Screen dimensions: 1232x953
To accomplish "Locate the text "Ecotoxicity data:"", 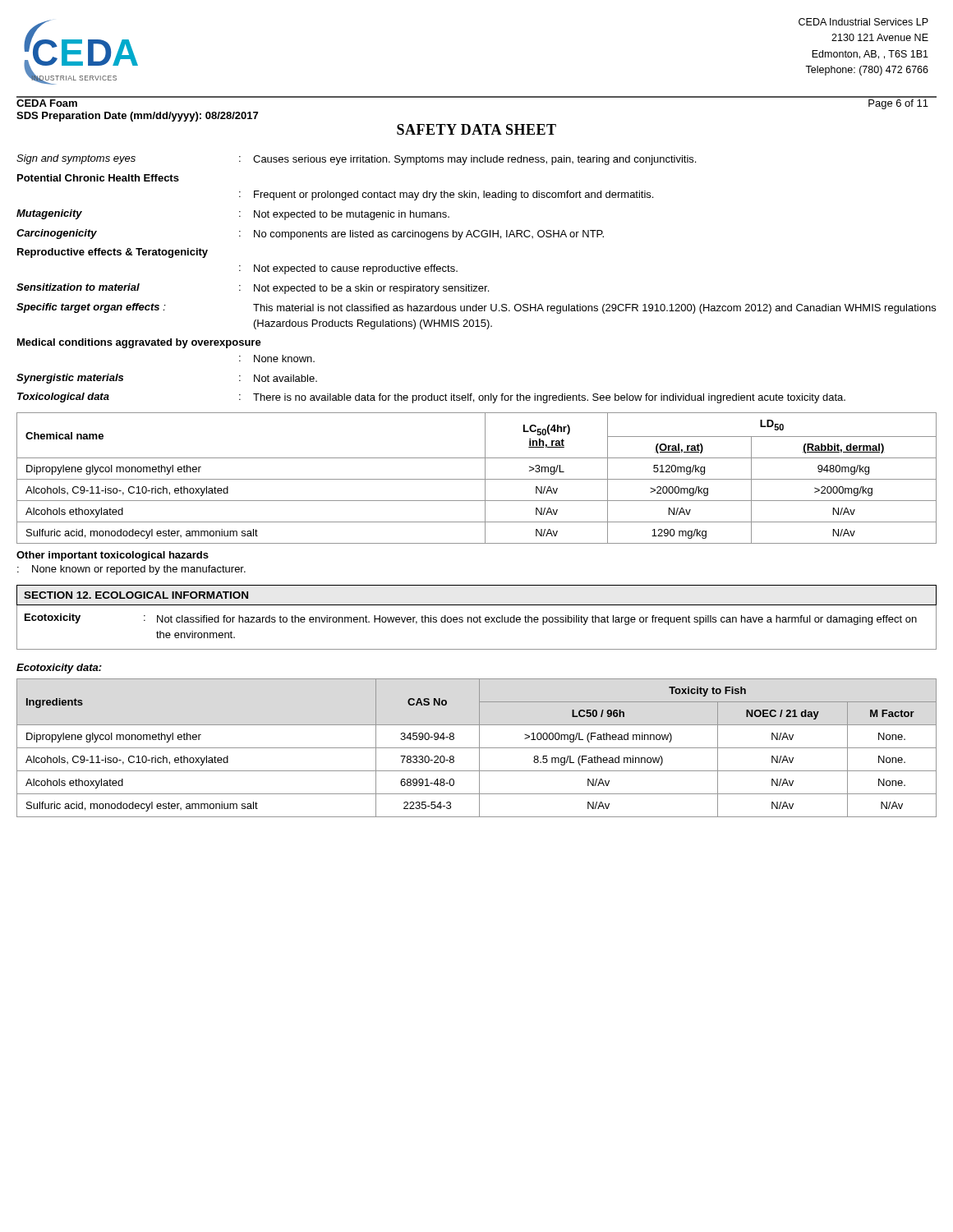I will coord(59,667).
